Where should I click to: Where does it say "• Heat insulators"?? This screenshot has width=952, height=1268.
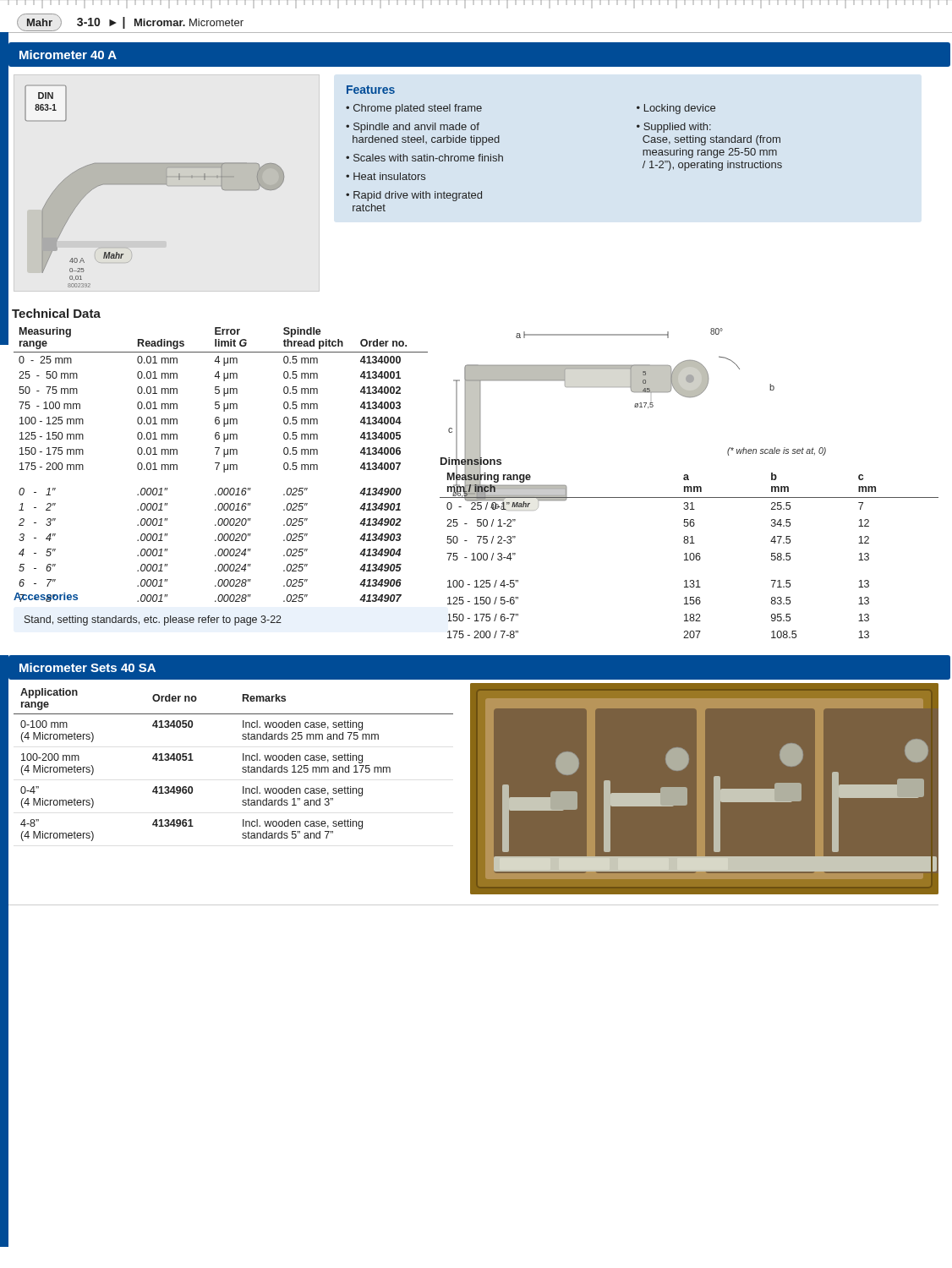click(386, 176)
